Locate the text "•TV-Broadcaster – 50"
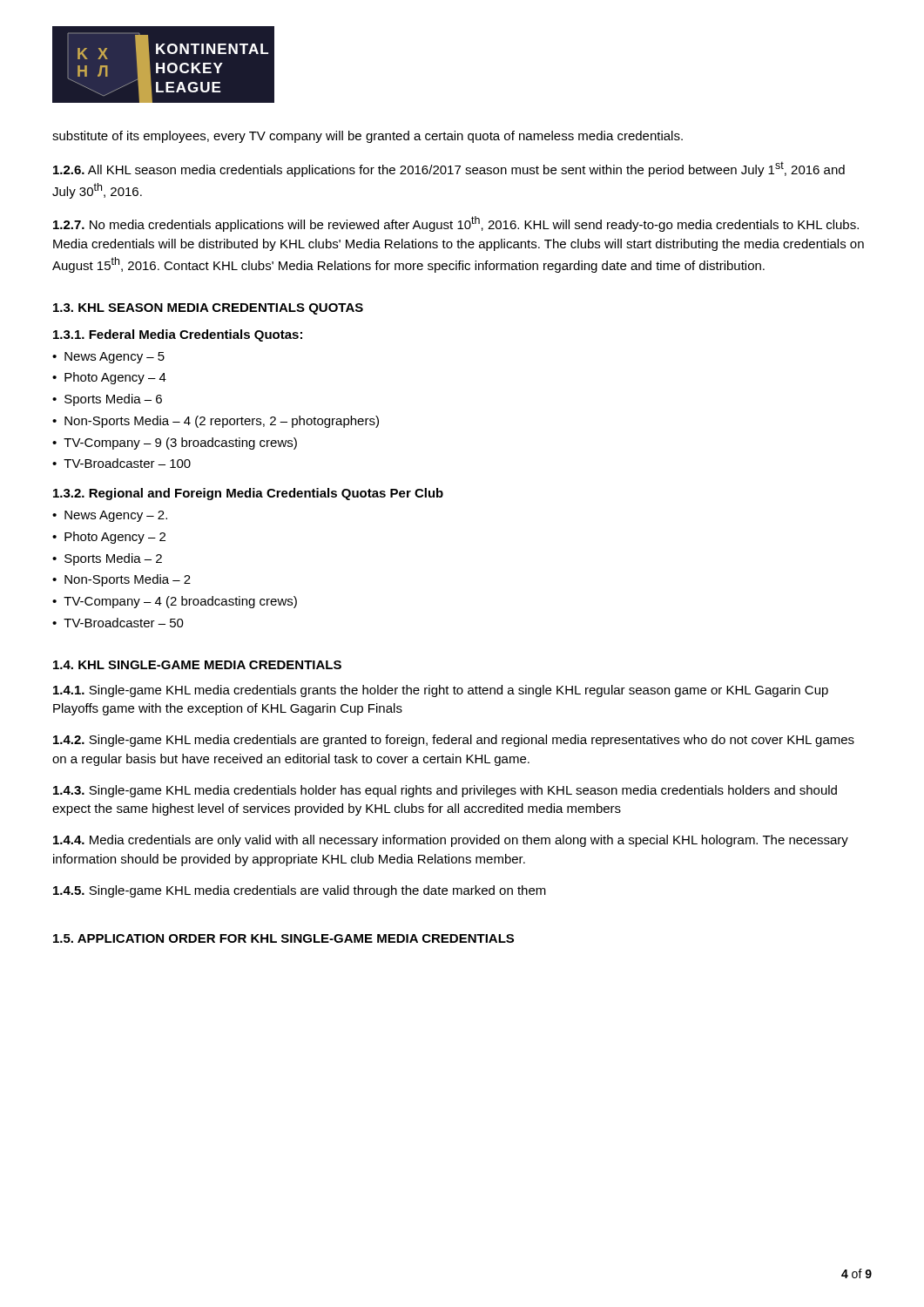 point(118,623)
